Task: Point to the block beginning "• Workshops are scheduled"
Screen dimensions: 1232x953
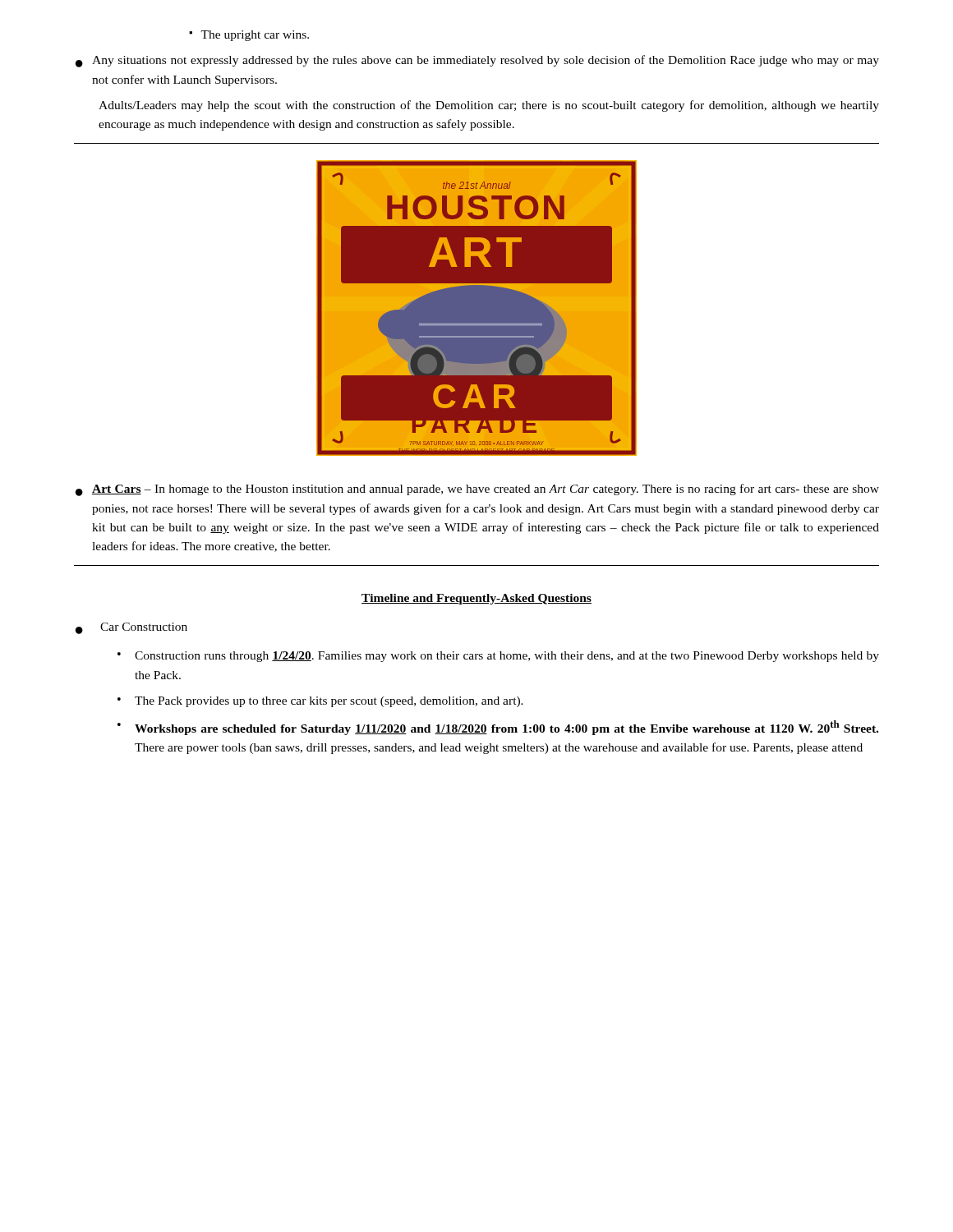Action: pos(498,737)
